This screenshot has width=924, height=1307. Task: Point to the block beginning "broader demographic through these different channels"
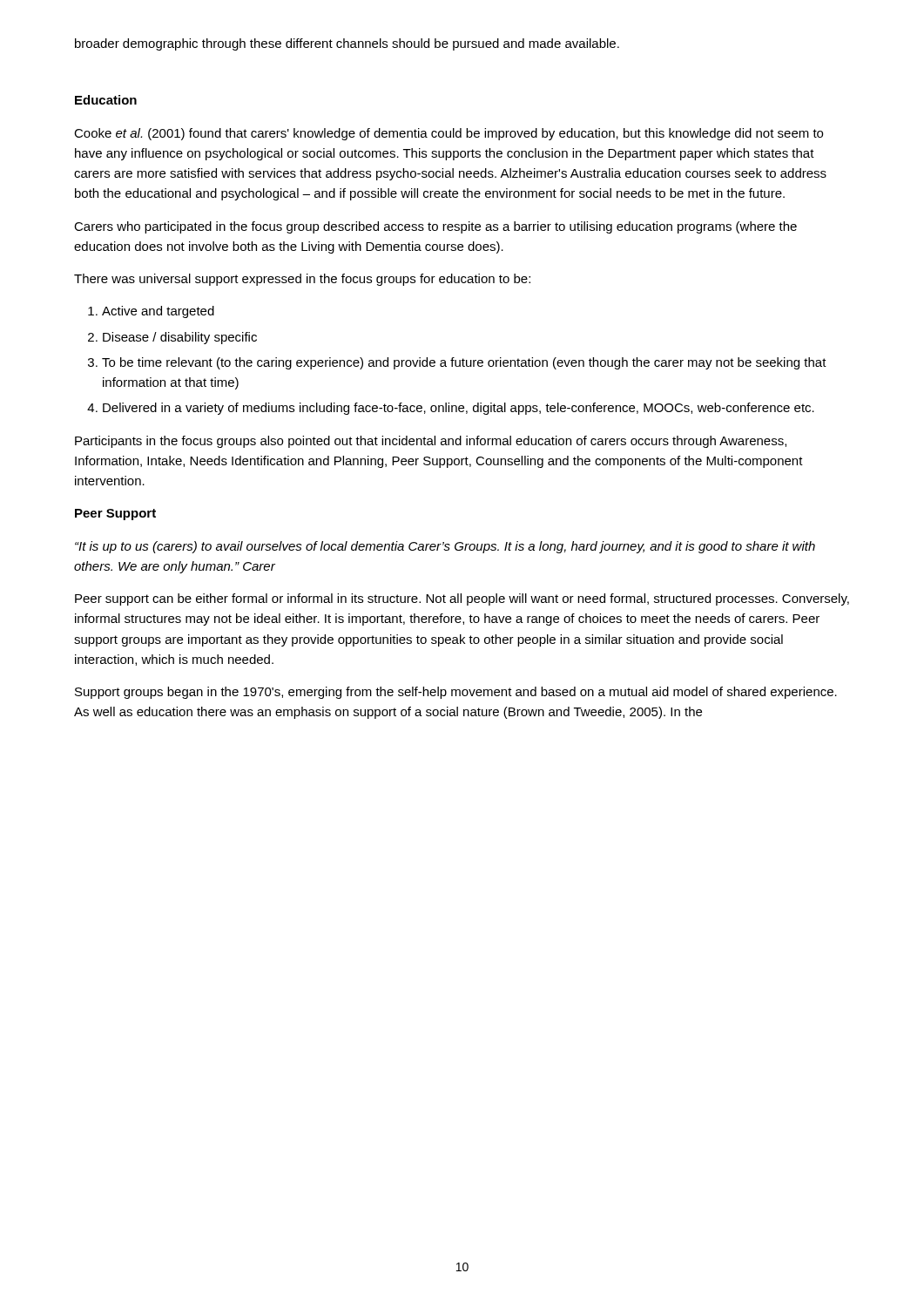coord(462,43)
